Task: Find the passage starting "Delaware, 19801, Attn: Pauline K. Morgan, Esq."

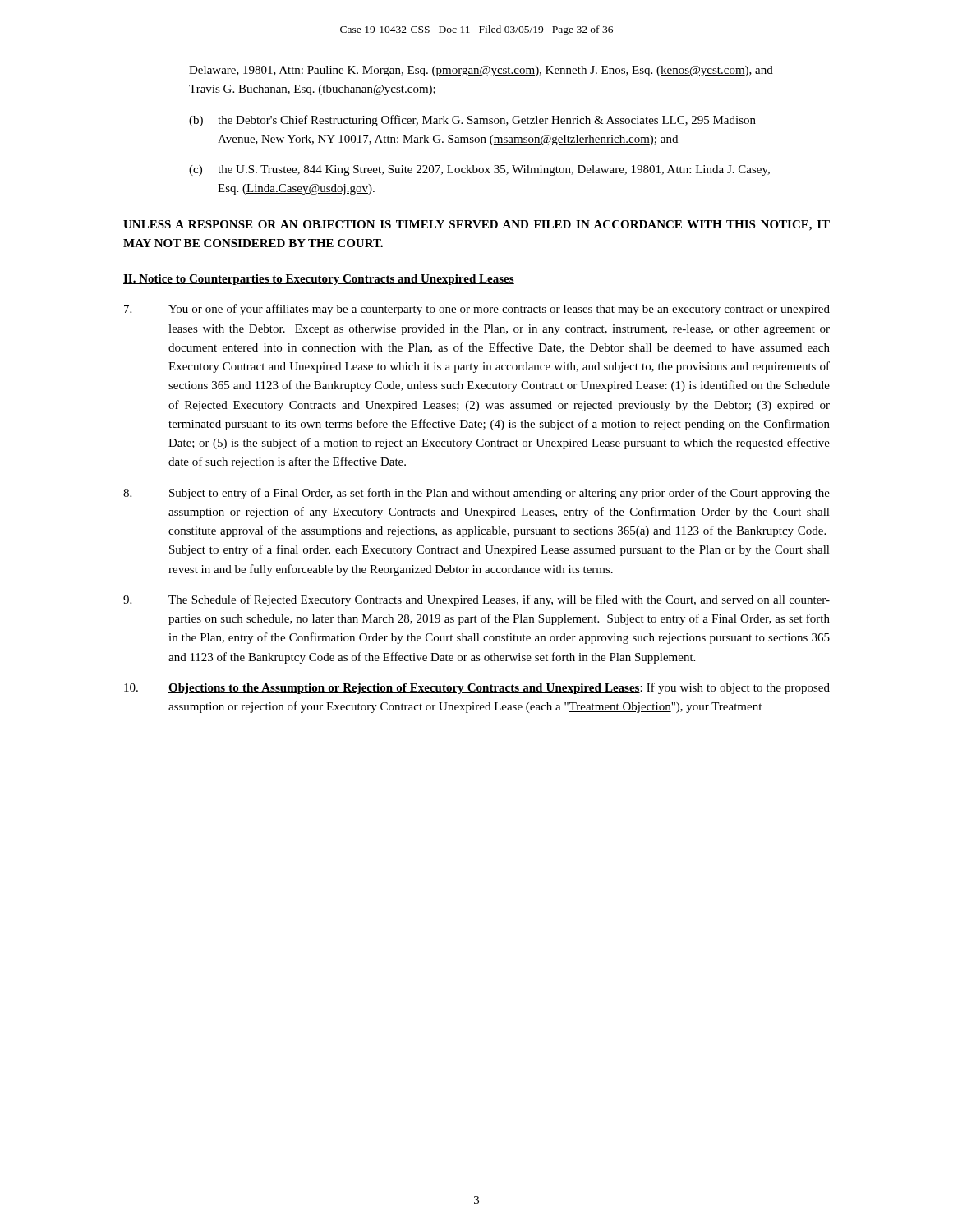Action: click(x=481, y=79)
